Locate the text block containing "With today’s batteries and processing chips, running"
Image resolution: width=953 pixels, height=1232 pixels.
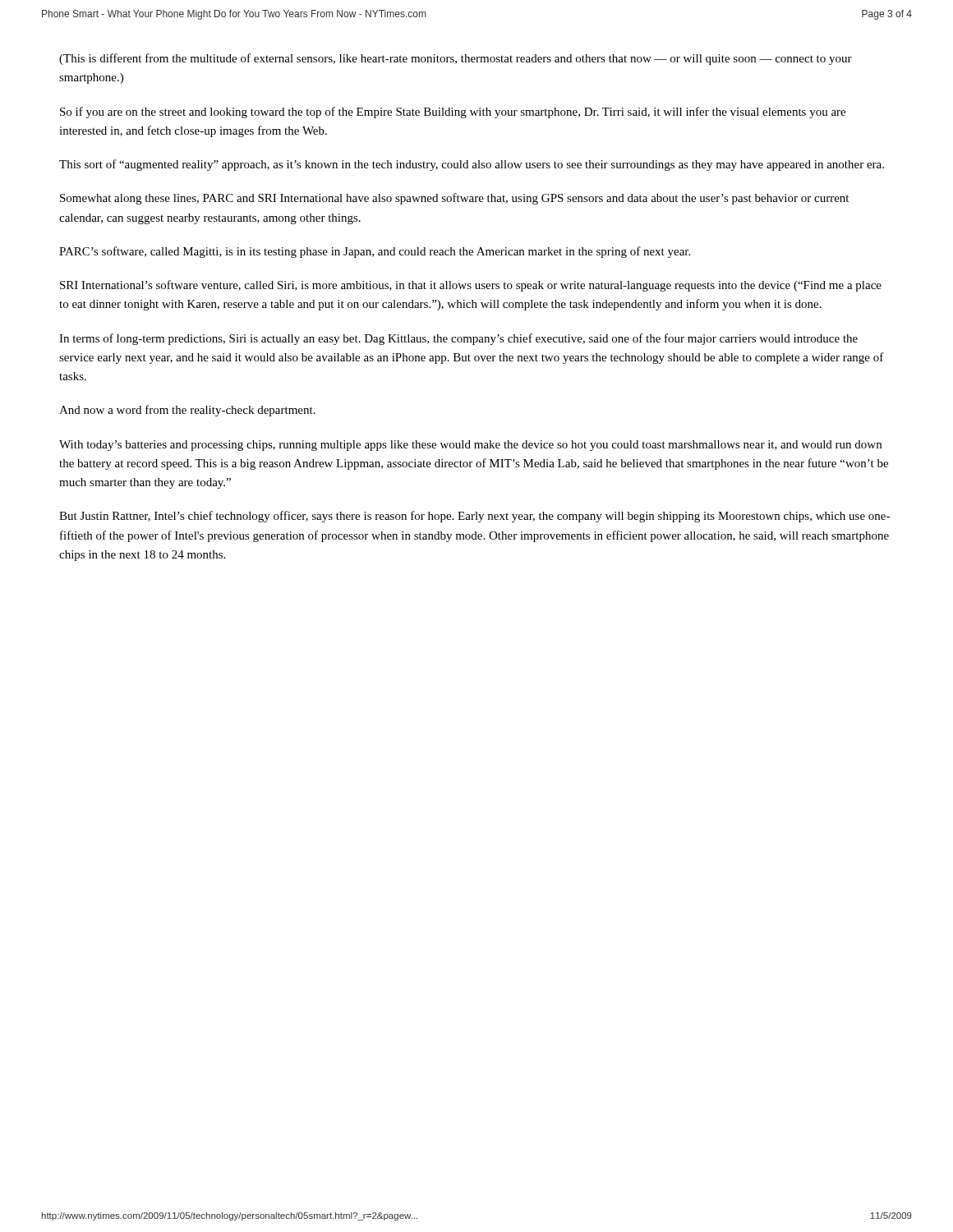(474, 463)
